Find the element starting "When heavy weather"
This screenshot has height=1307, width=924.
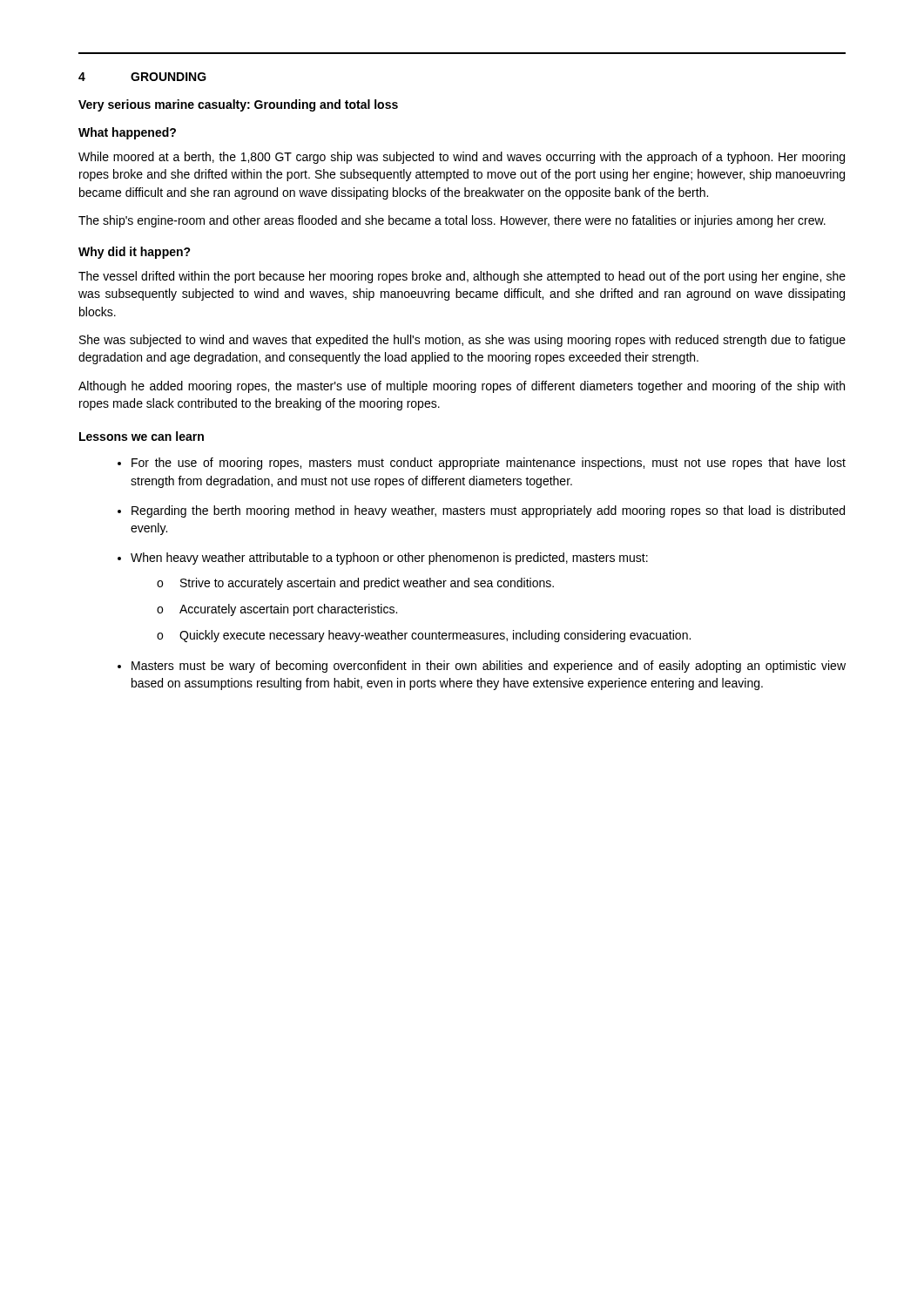tap(488, 598)
